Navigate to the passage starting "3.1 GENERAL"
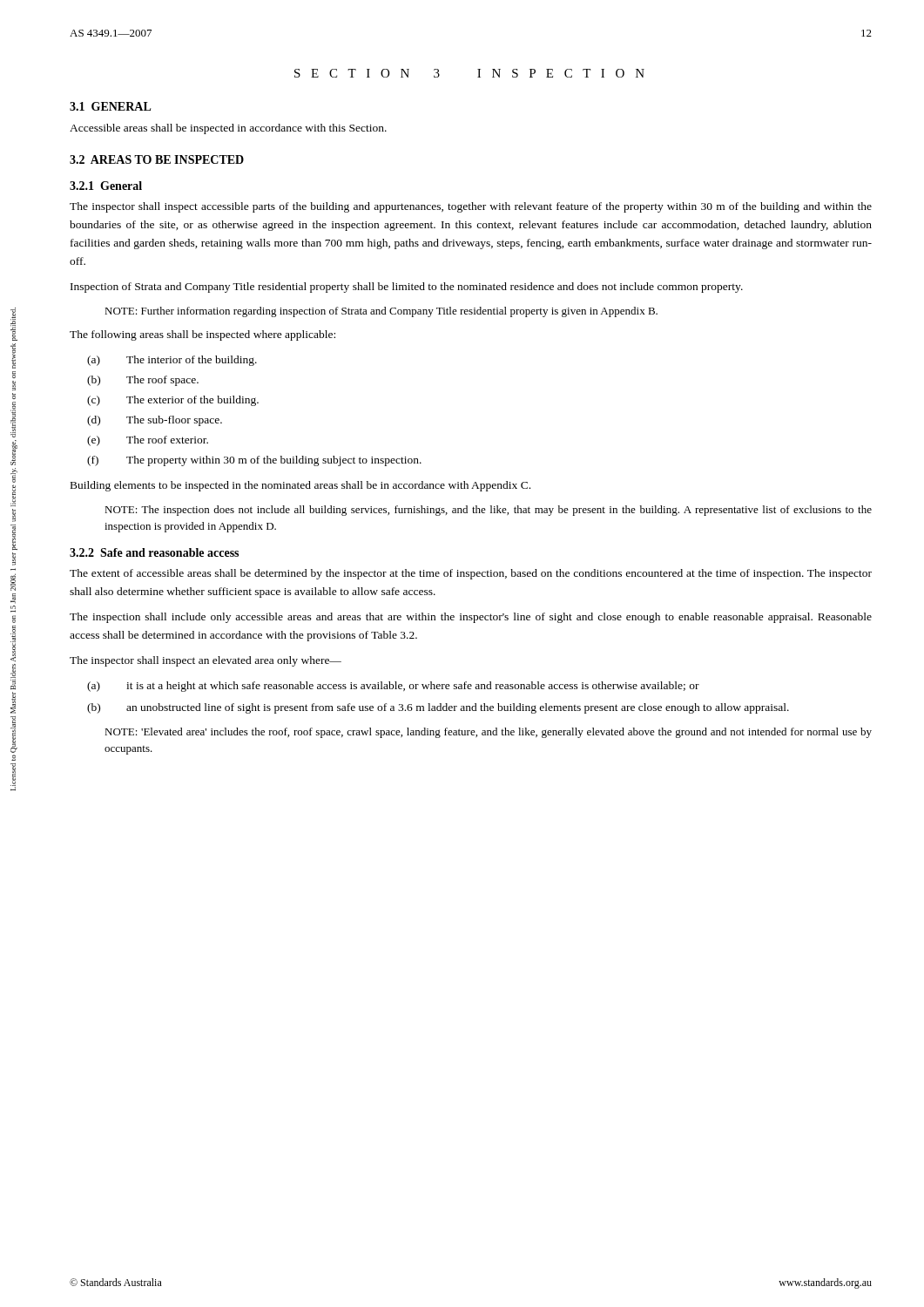Image resolution: width=924 pixels, height=1307 pixels. [110, 107]
